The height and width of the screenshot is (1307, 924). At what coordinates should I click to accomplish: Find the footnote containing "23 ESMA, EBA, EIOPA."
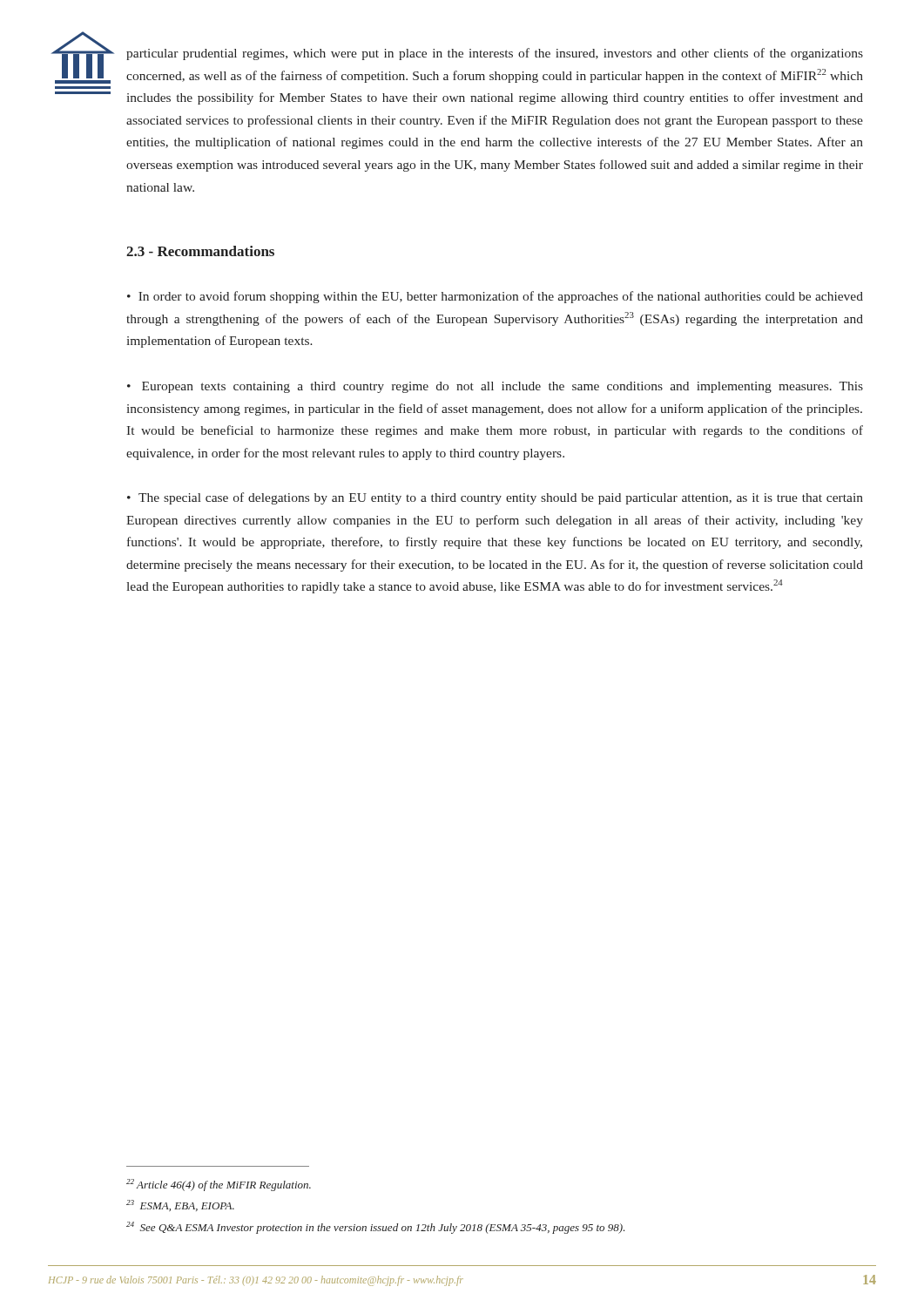point(181,1205)
